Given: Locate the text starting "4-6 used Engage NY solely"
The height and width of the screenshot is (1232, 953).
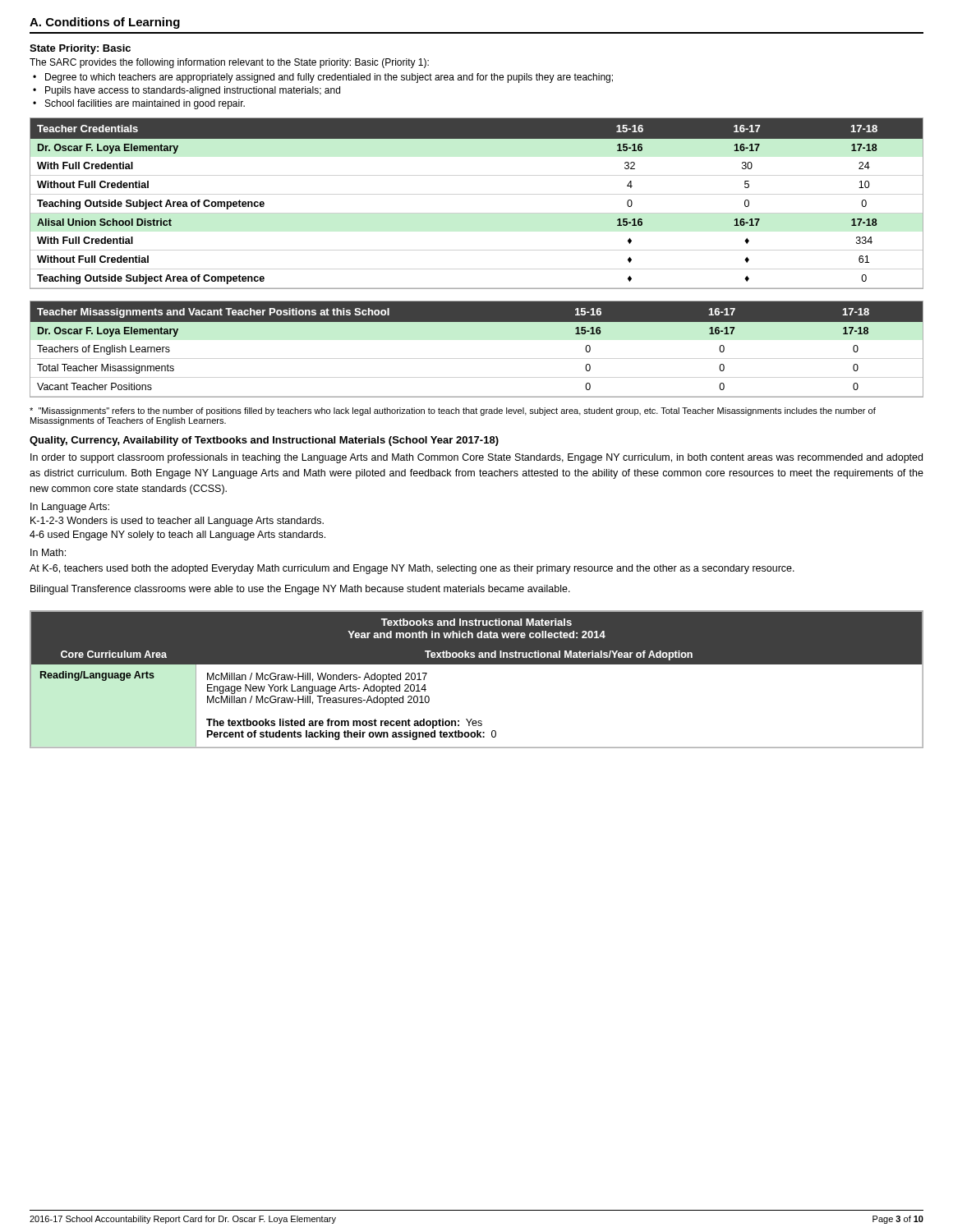Looking at the screenshot, I should click(x=178, y=535).
